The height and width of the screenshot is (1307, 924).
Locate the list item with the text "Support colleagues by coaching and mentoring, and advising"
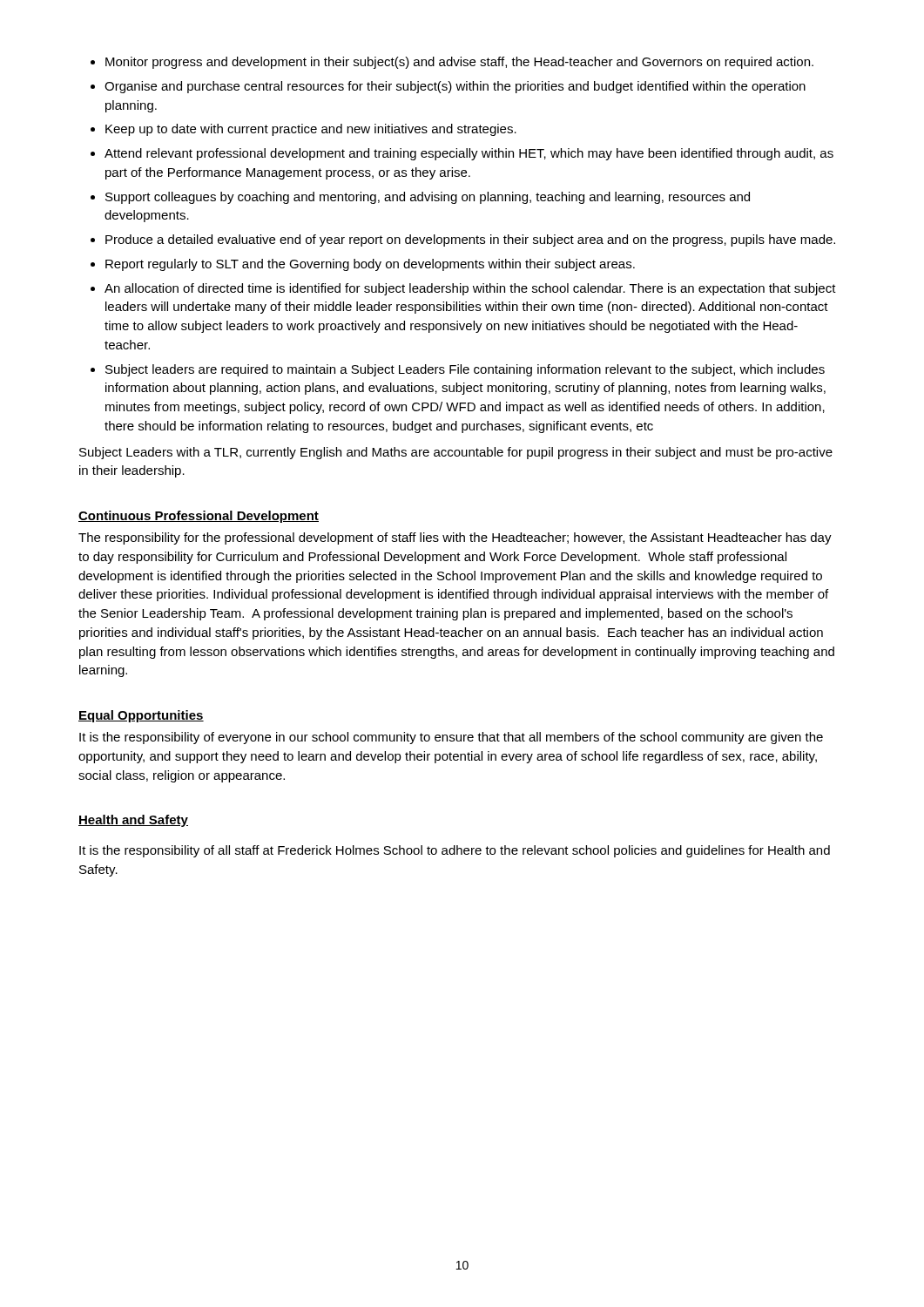[x=471, y=206]
